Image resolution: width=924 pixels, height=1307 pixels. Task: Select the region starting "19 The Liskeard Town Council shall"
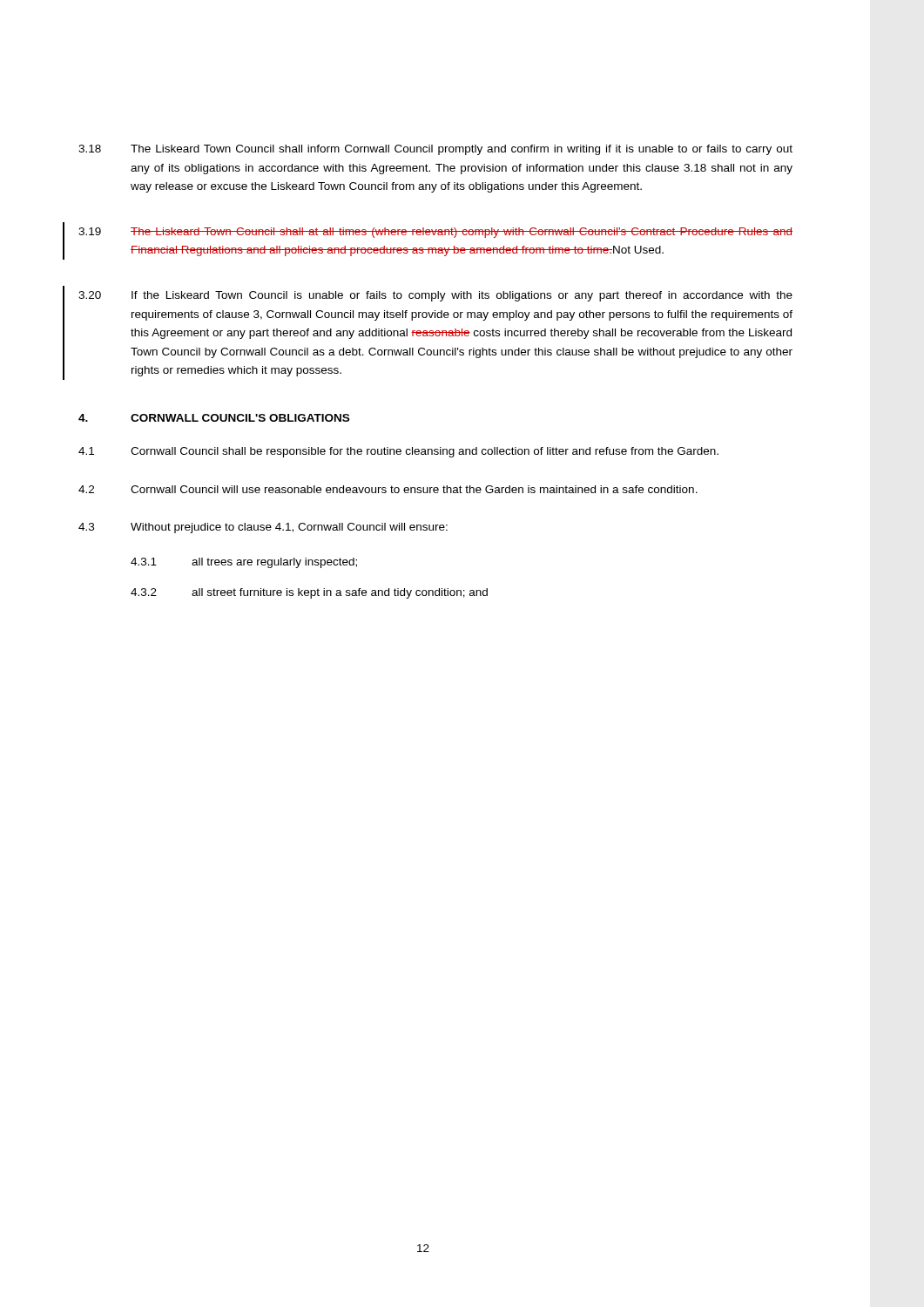tap(435, 241)
